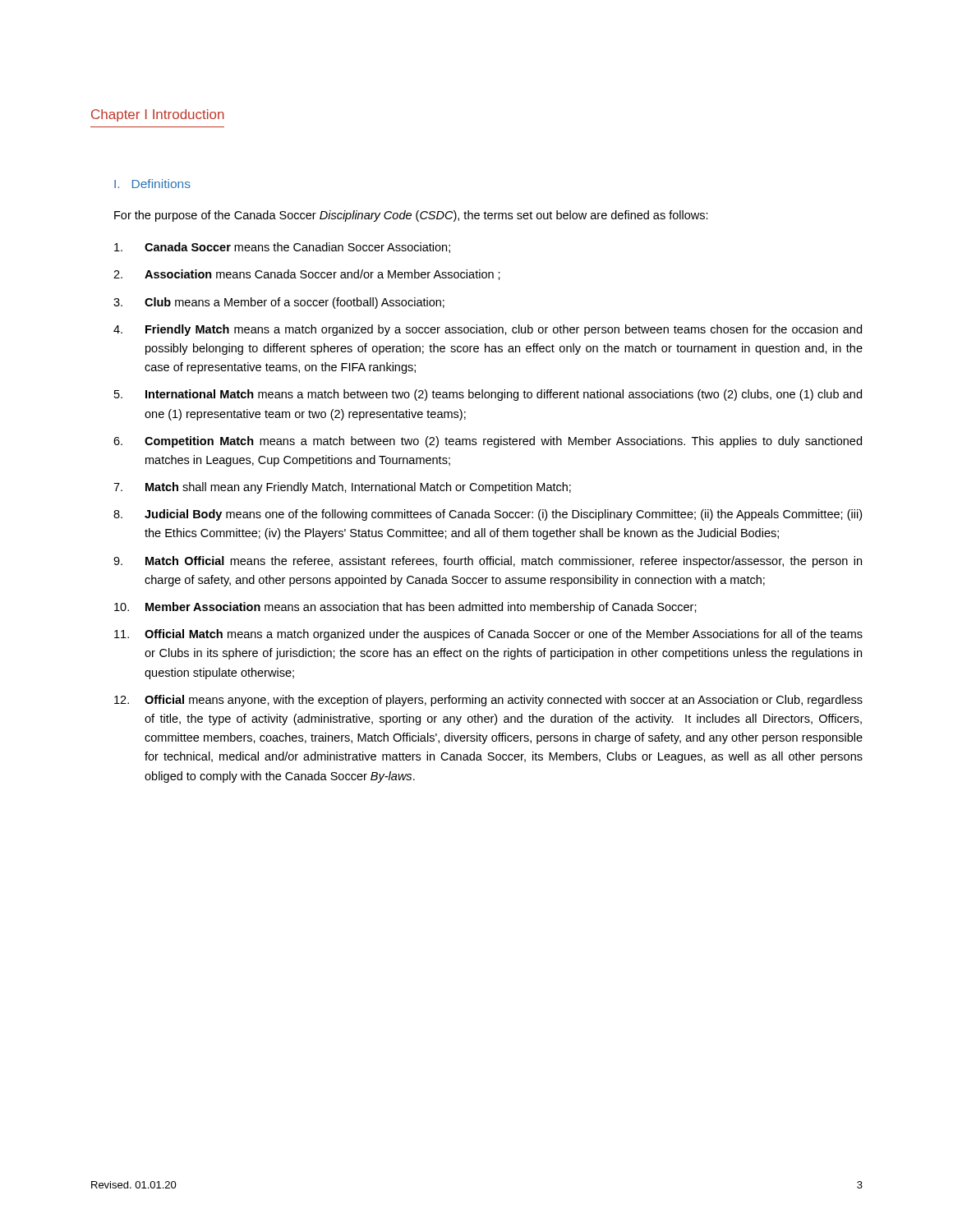Find the text block starting "4. Friendly Match means a match"

click(x=488, y=349)
